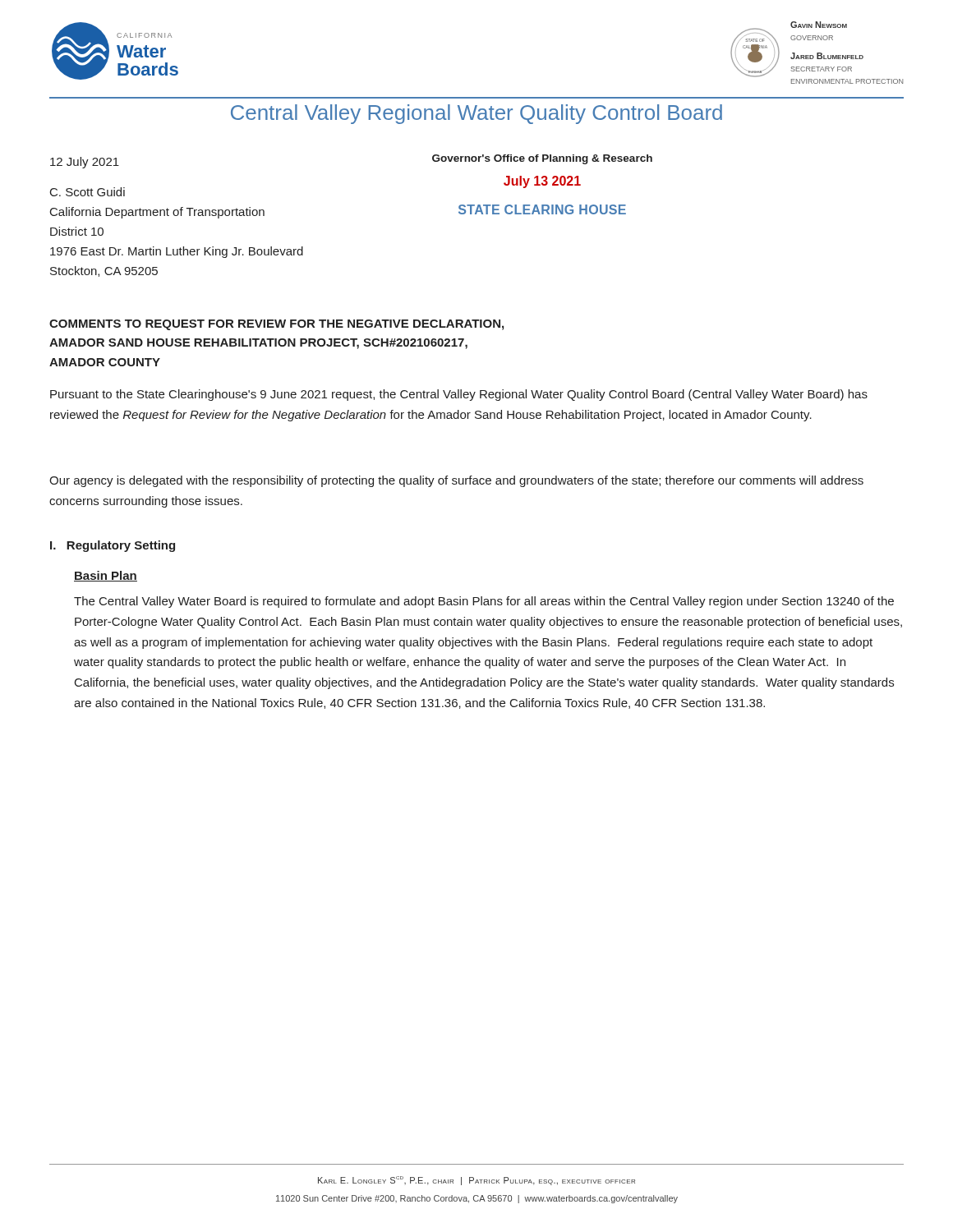Point to the block beginning "Governor's Office of Planning &"

pos(542,158)
